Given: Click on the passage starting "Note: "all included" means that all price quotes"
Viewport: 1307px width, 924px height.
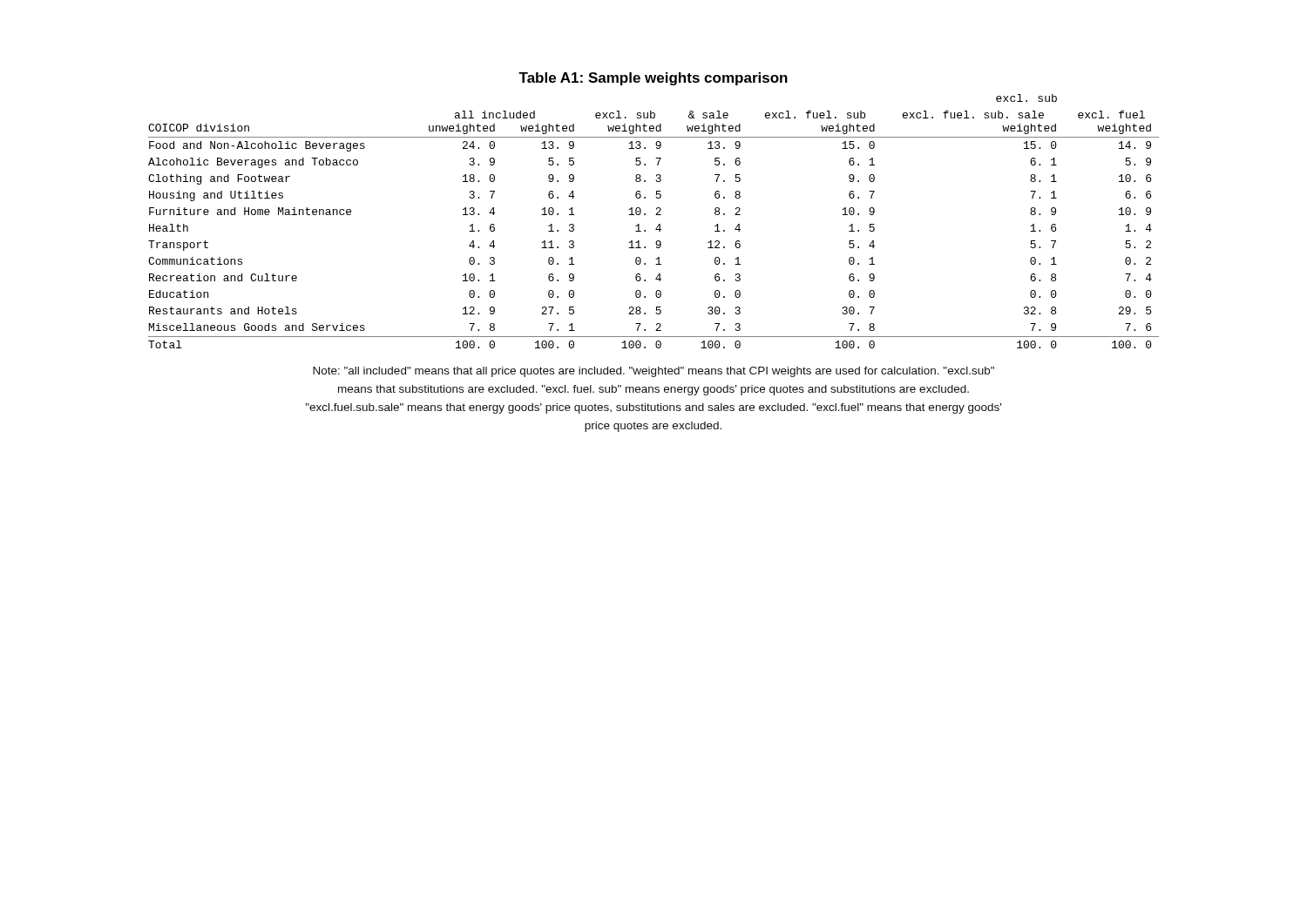Looking at the screenshot, I should click(654, 398).
